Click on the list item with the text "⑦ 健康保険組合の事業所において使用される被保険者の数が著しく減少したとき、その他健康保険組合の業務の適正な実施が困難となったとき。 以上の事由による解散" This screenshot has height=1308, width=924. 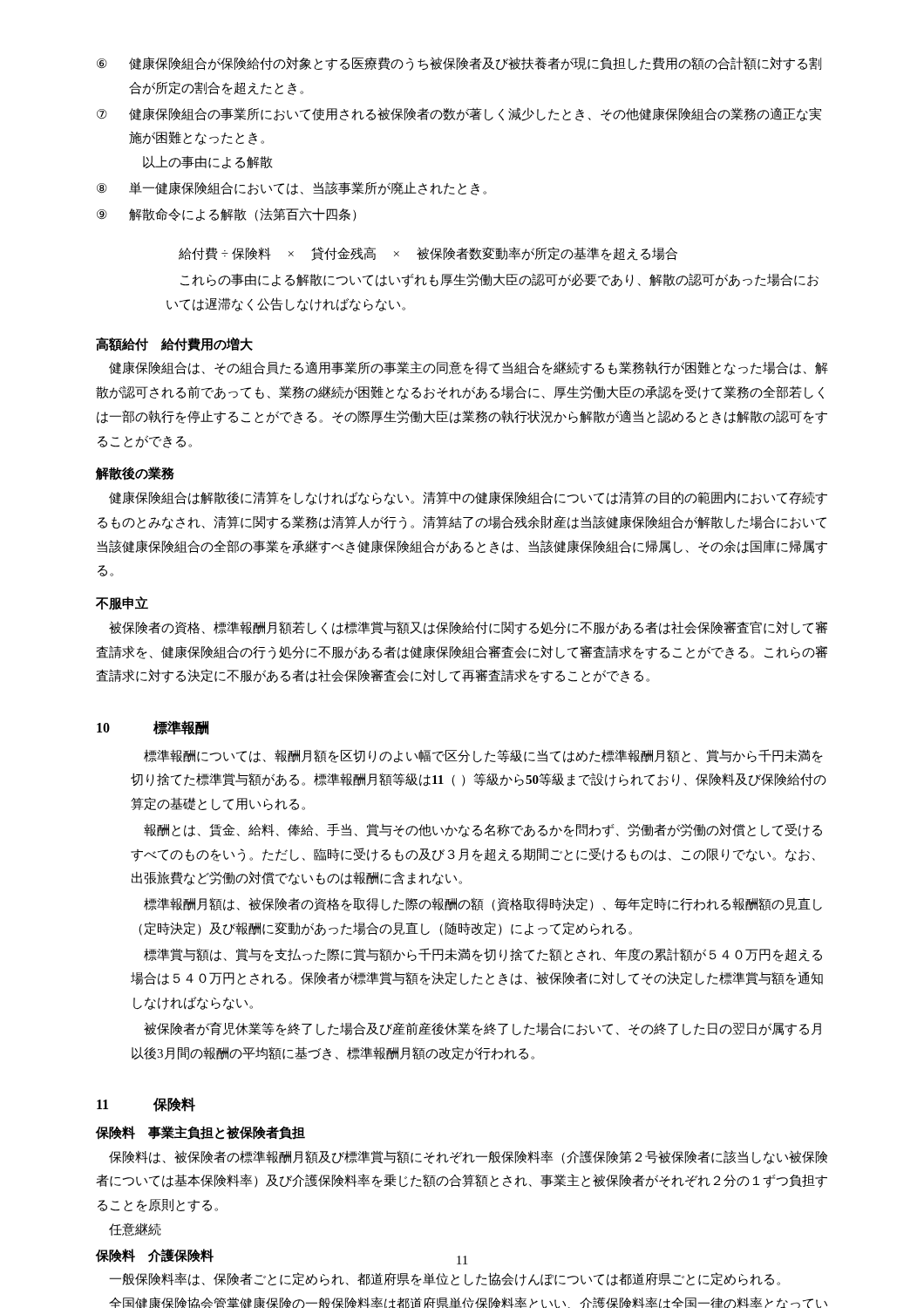pyautogui.click(x=459, y=114)
